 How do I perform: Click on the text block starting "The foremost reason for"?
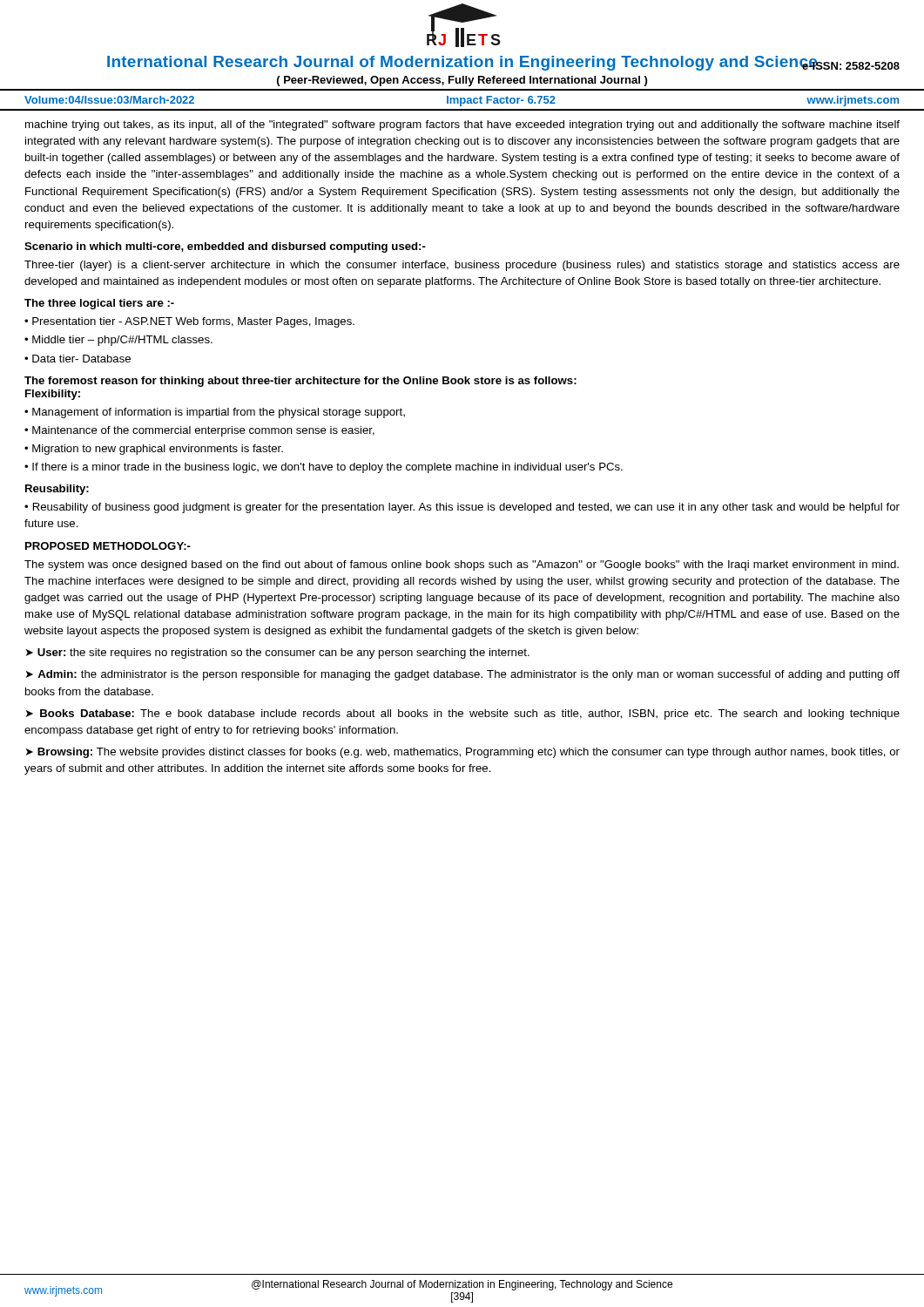pos(301,387)
